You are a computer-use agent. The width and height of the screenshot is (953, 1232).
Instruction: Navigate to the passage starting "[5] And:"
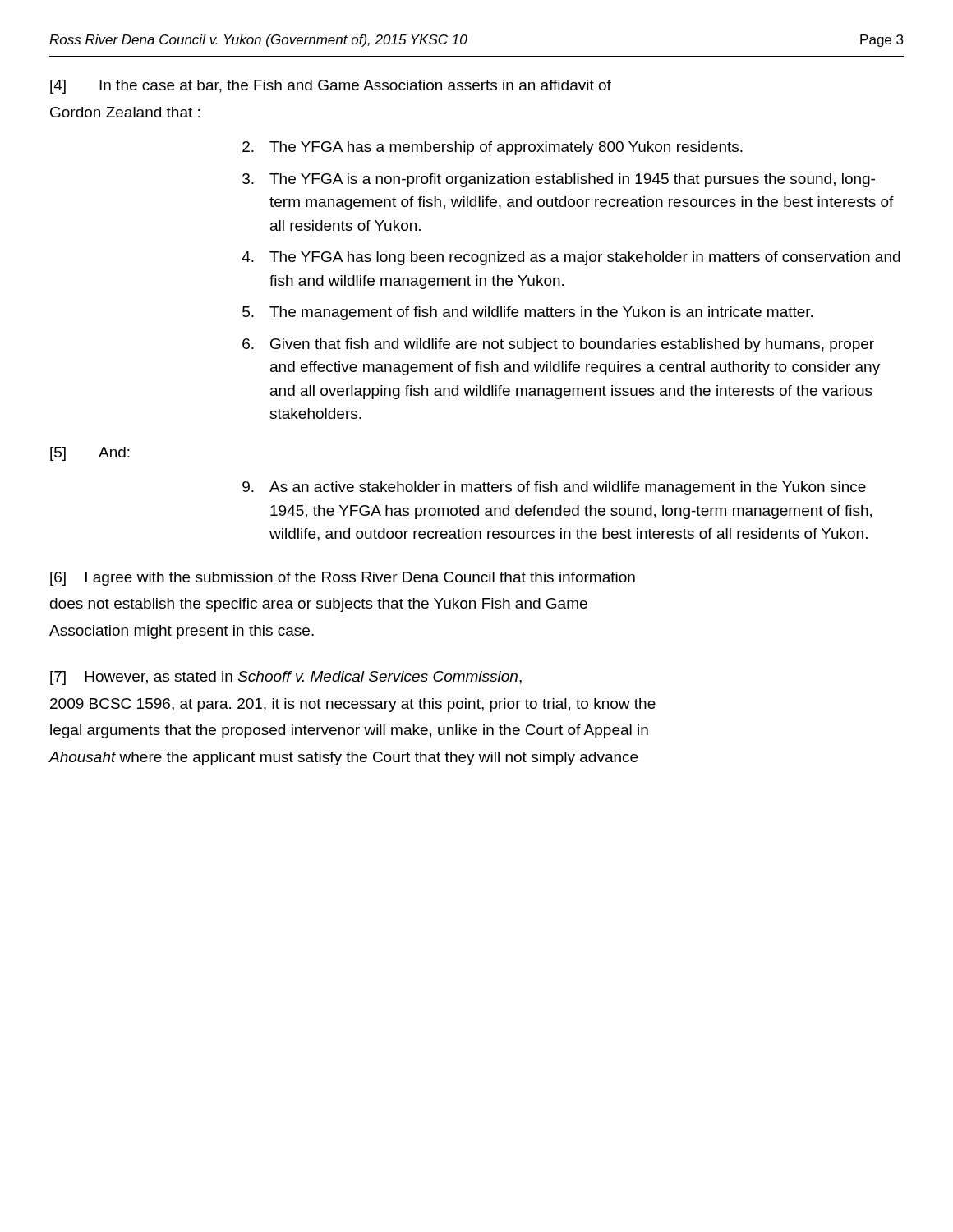pos(111,454)
